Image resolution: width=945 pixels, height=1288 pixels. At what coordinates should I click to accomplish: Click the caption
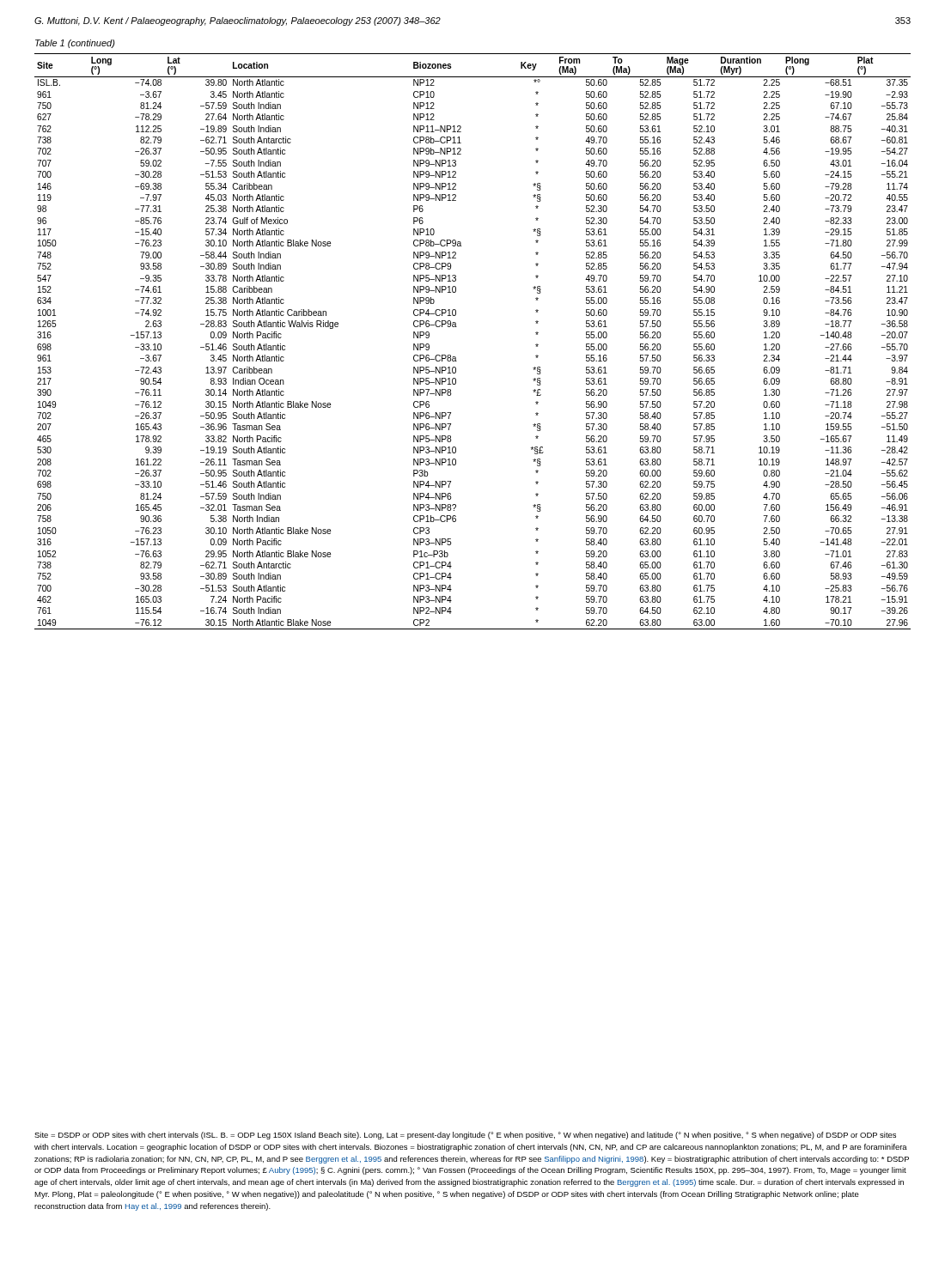coord(75,43)
